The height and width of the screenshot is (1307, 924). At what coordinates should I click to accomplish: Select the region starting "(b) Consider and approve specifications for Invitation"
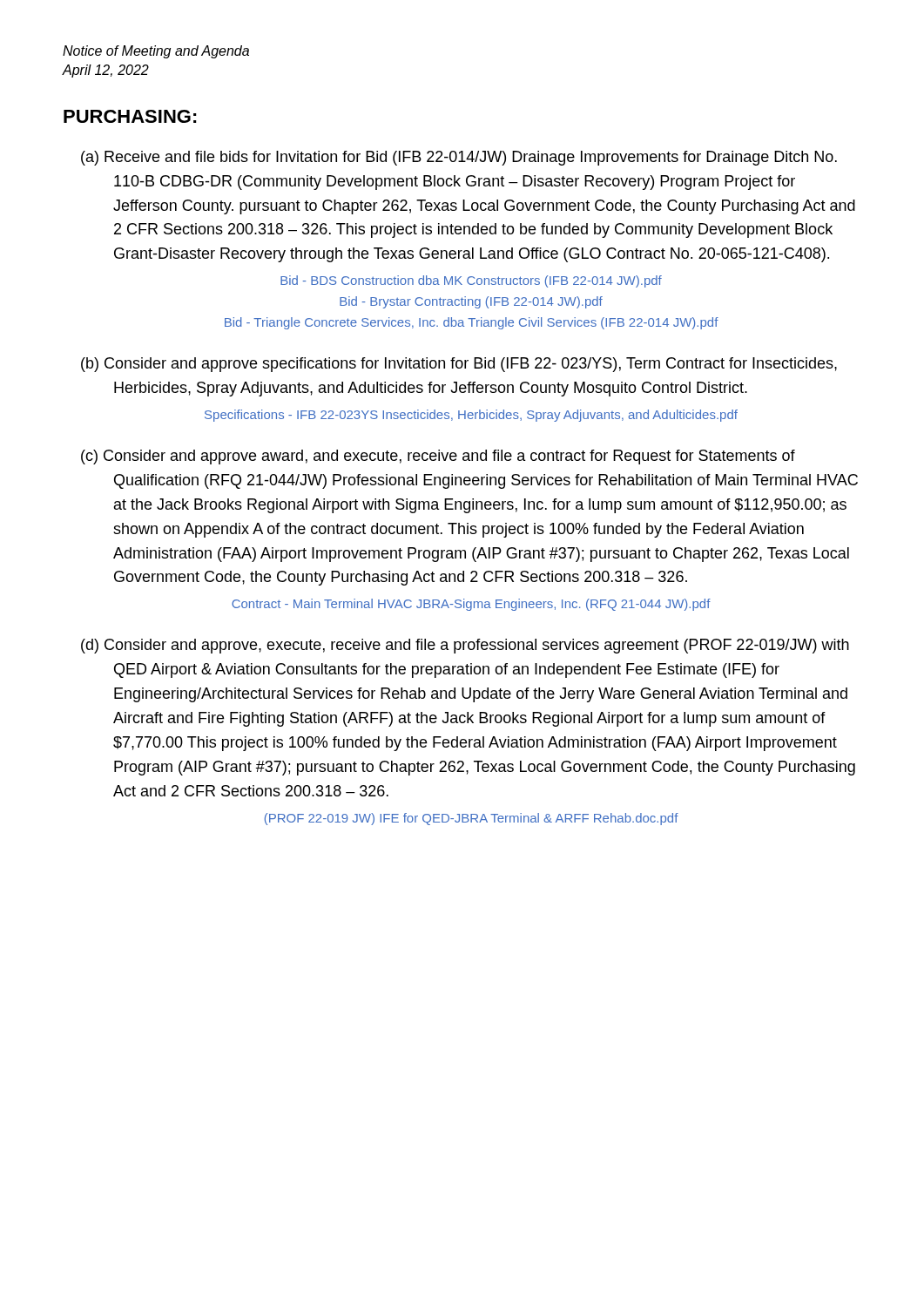click(471, 389)
